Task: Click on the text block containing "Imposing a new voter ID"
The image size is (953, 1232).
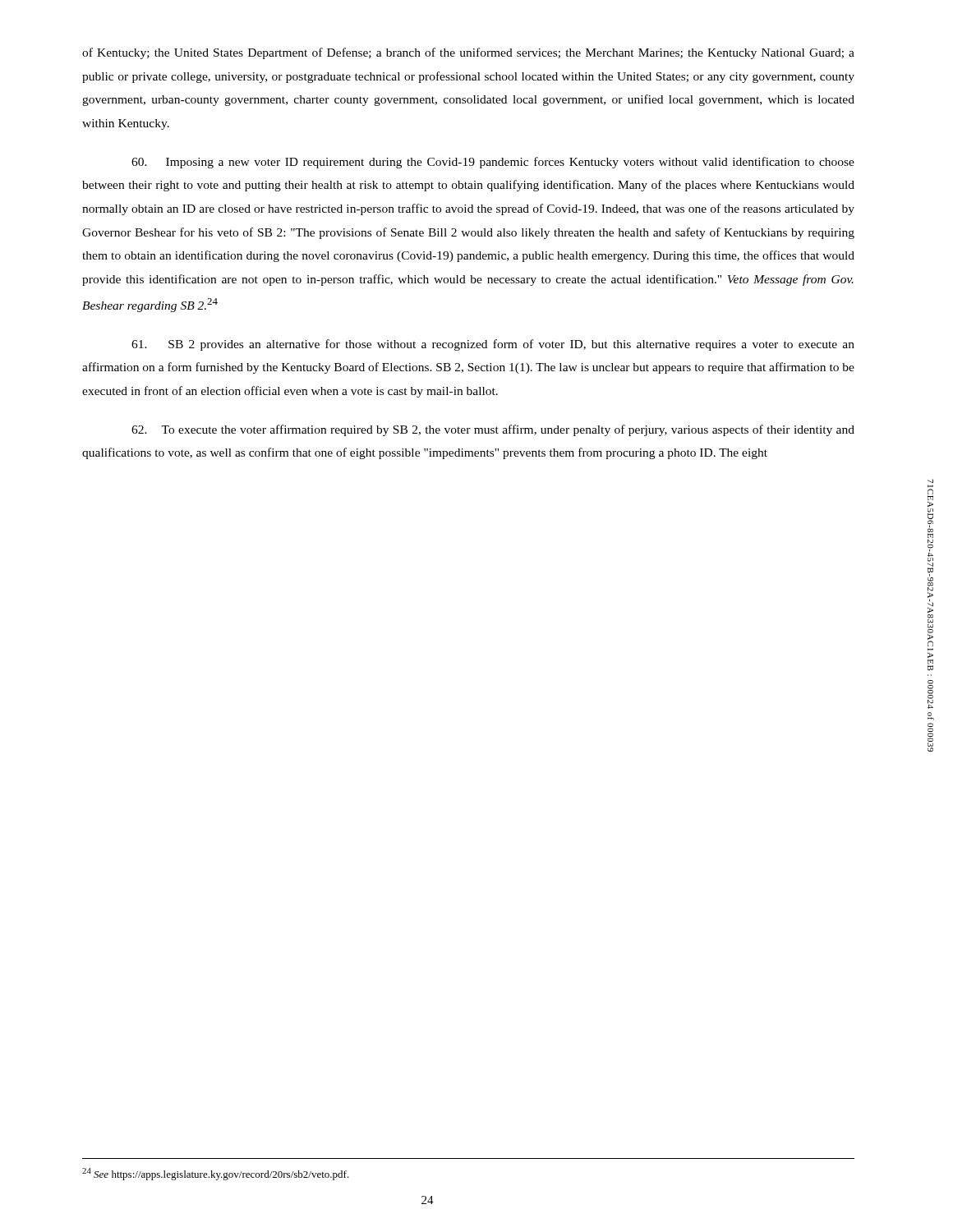Action: (x=468, y=233)
